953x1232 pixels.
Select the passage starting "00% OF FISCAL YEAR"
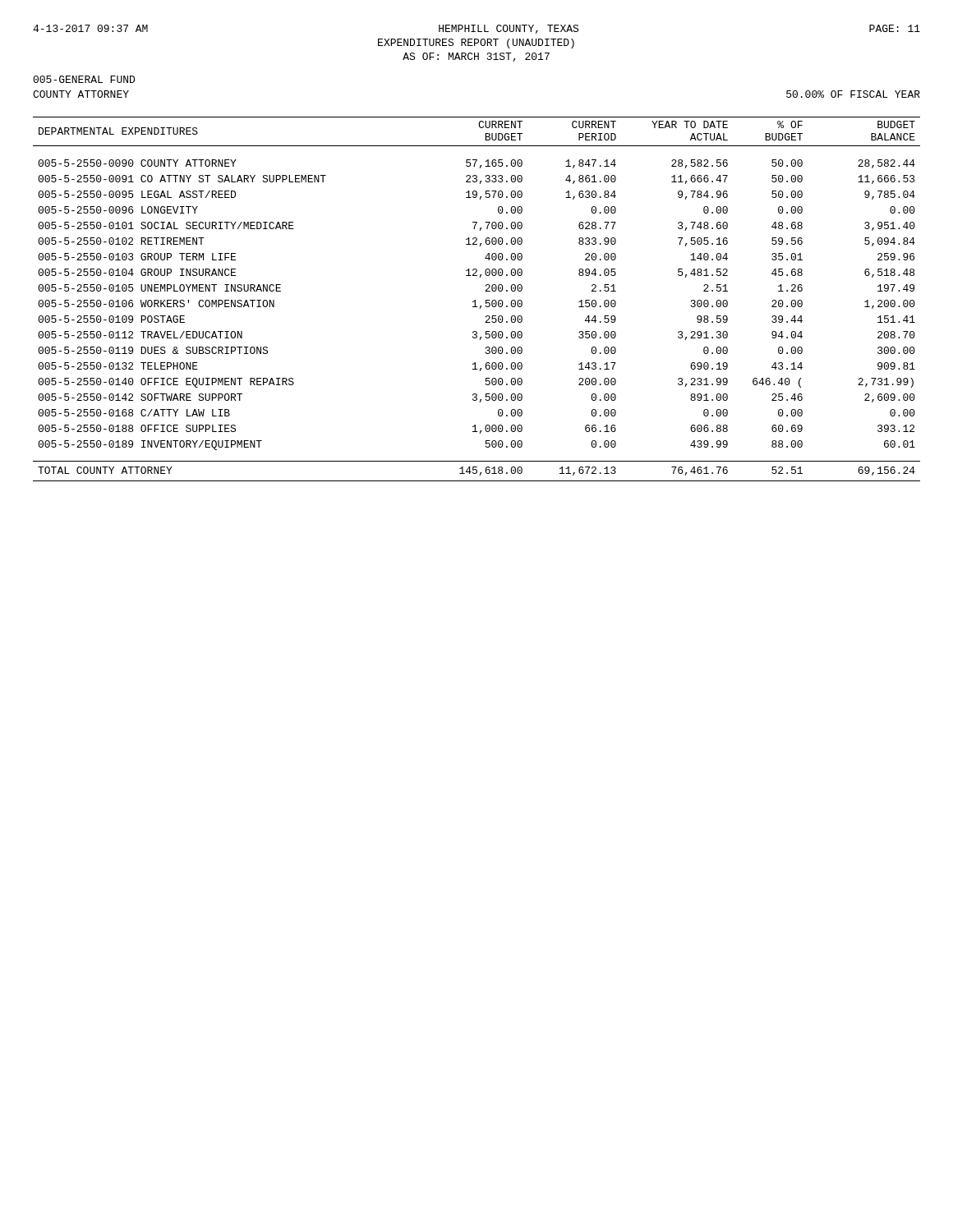853,95
